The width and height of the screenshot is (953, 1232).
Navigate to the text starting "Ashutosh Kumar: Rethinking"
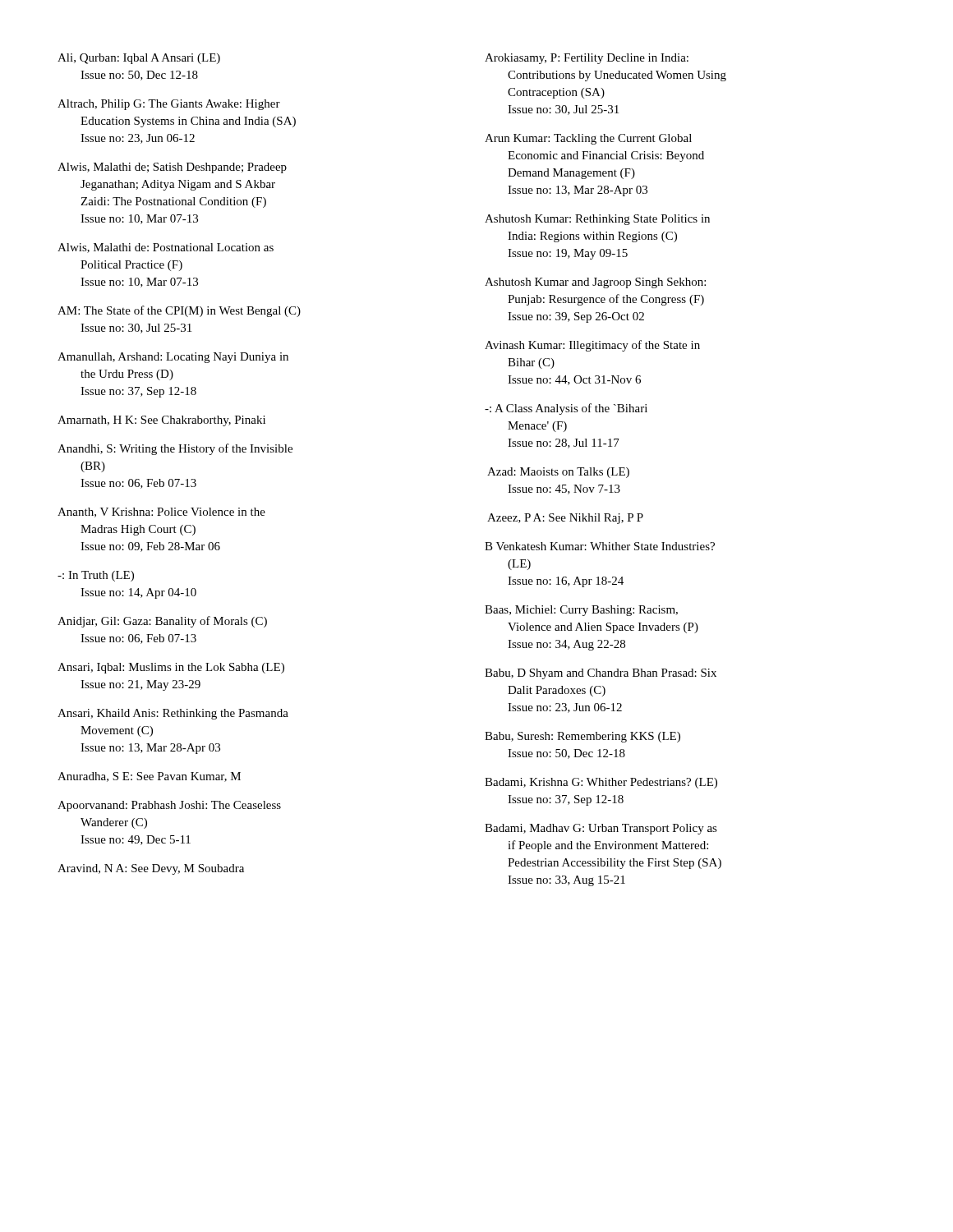click(597, 220)
